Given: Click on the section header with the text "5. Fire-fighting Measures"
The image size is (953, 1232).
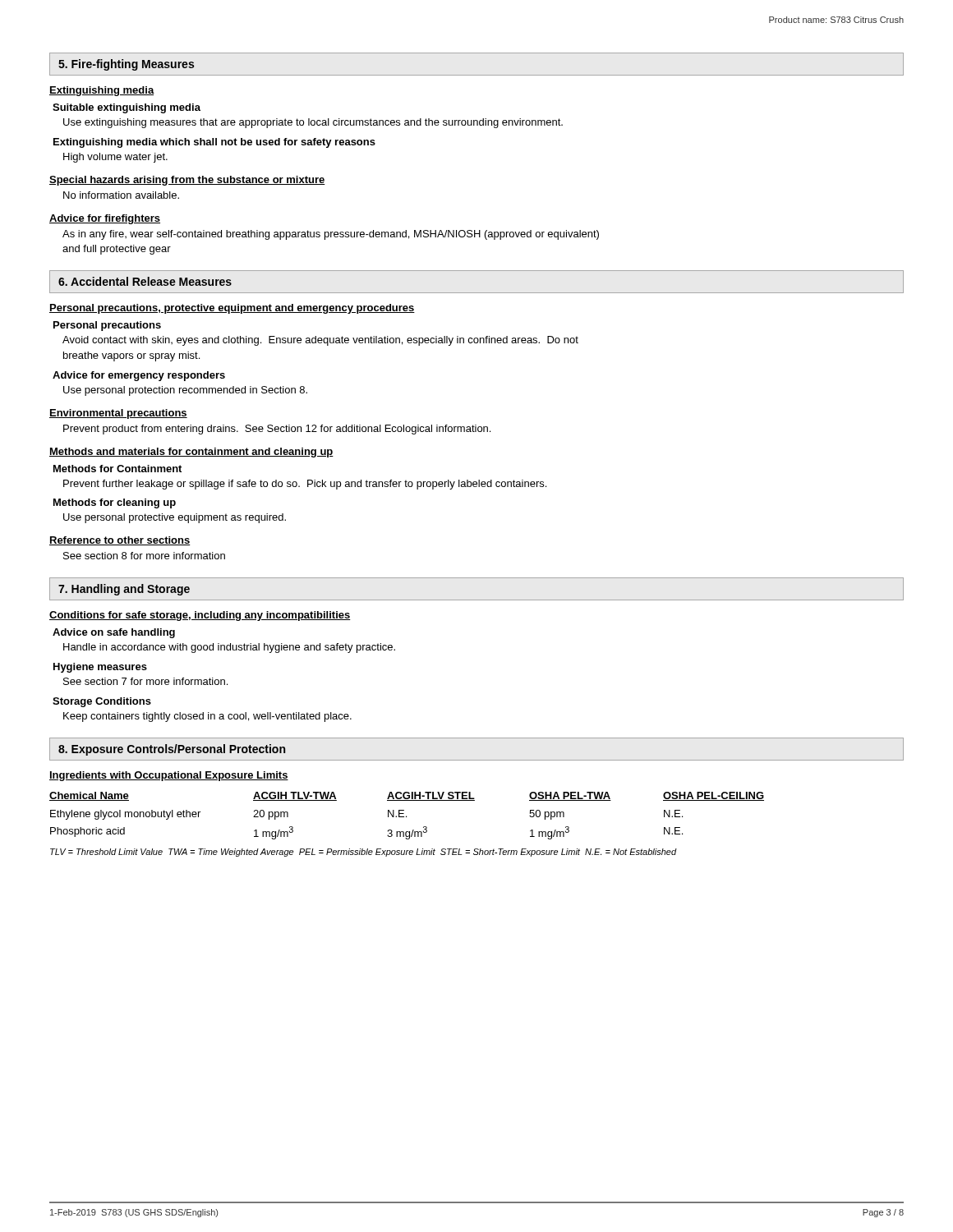Looking at the screenshot, I should point(476,64).
